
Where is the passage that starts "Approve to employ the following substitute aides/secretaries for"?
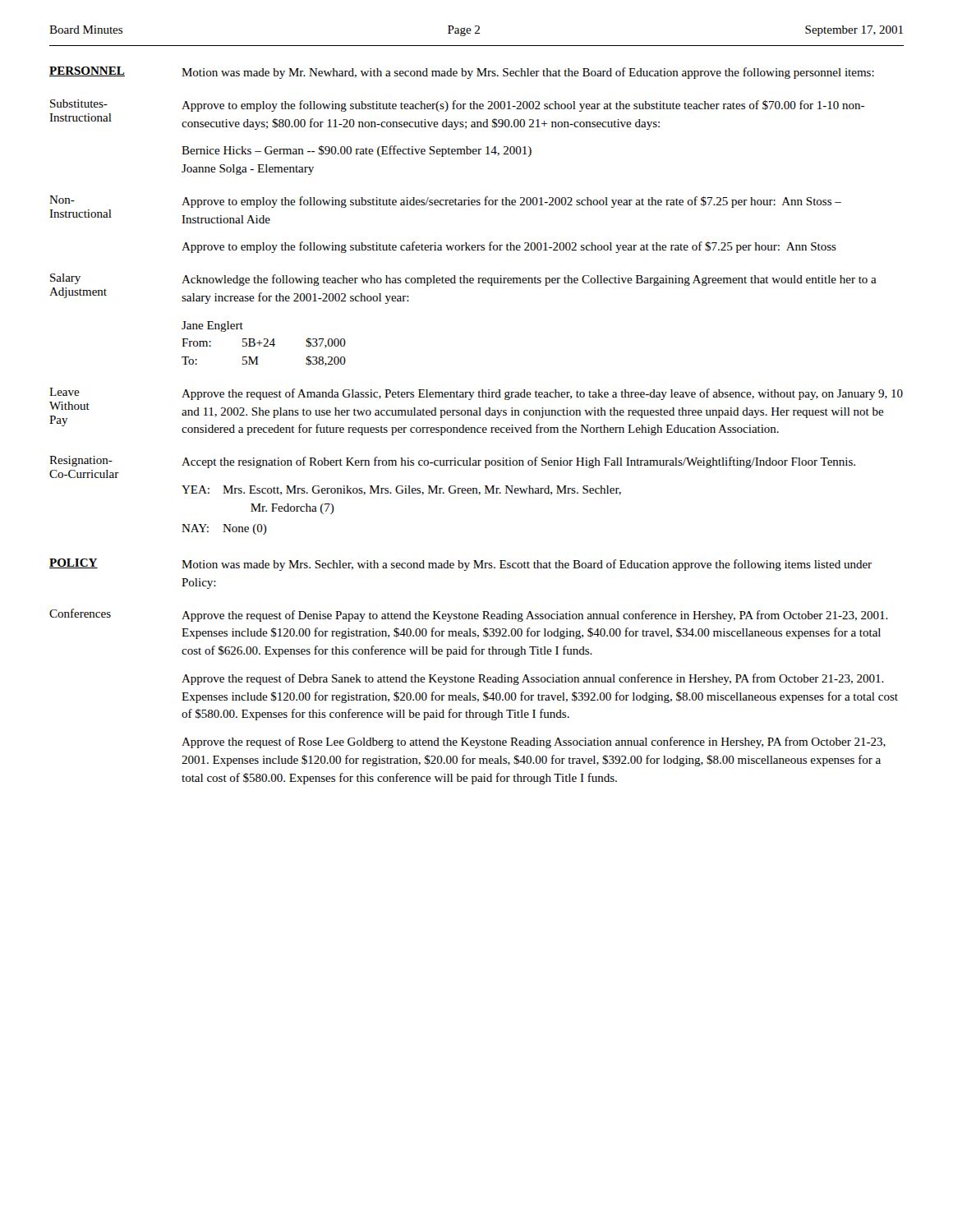click(x=511, y=202)
